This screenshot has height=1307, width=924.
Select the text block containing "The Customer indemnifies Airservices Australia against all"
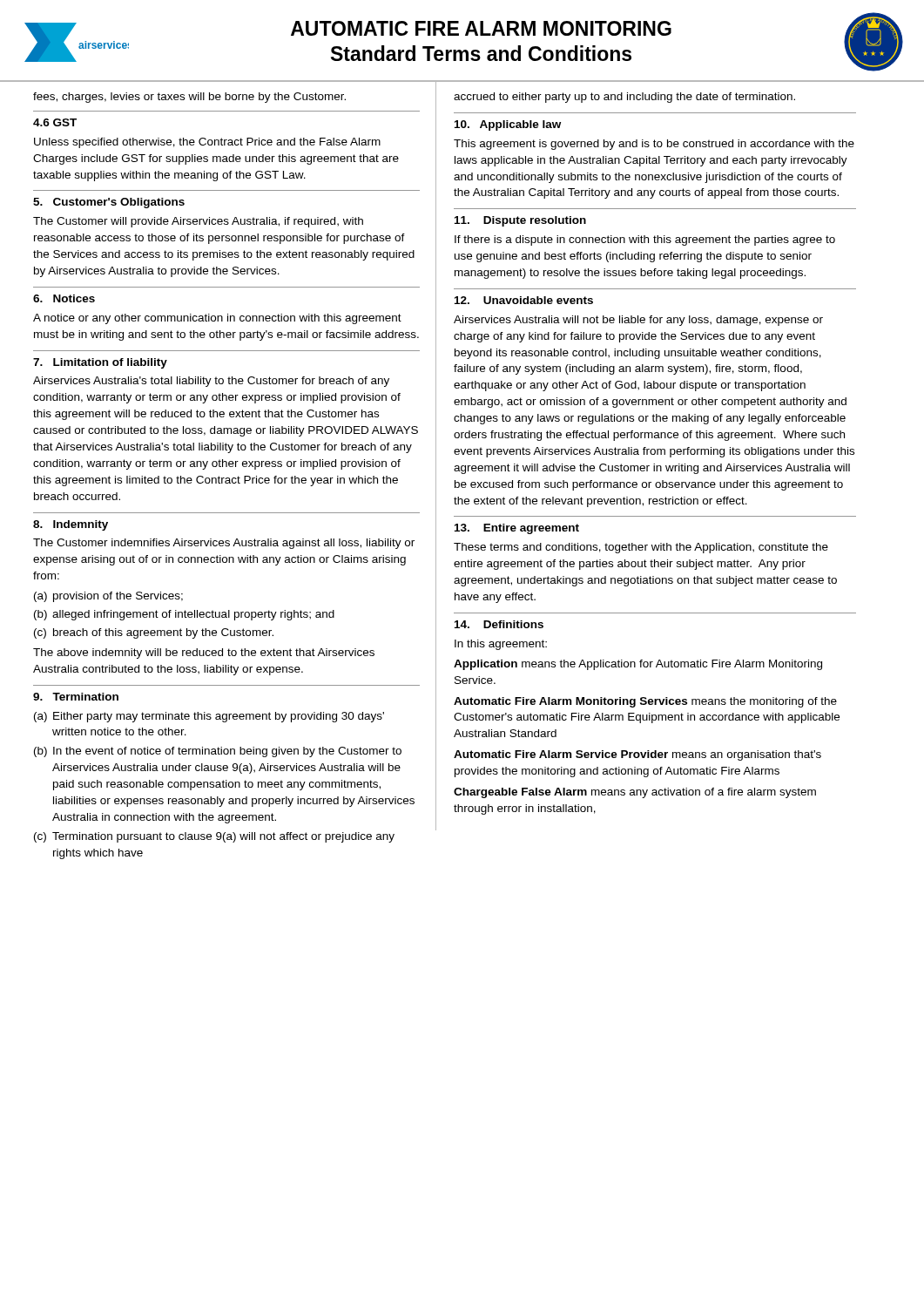(x=224, y=559)
